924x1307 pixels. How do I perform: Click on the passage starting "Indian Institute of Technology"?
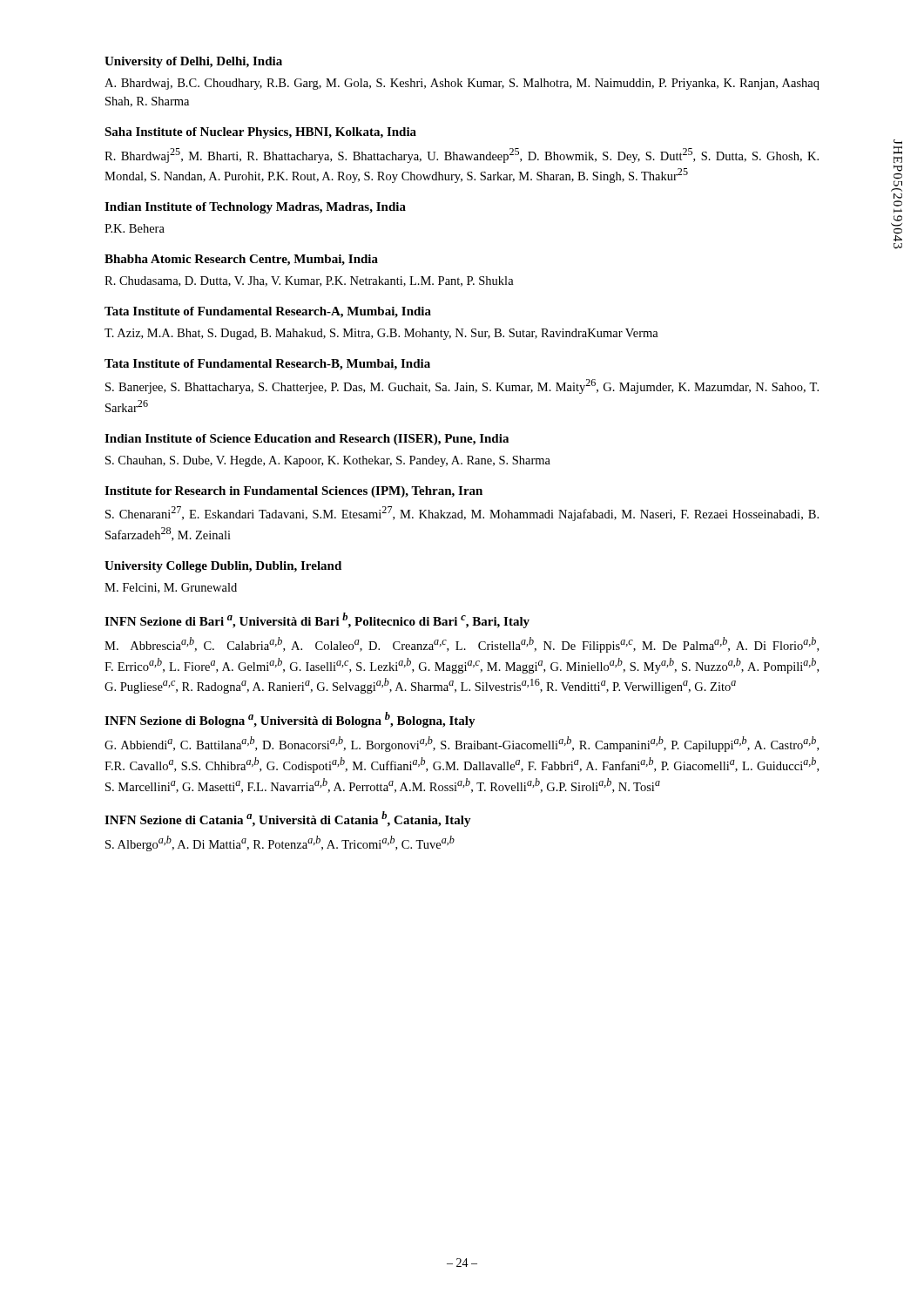[x=255, y=207]
